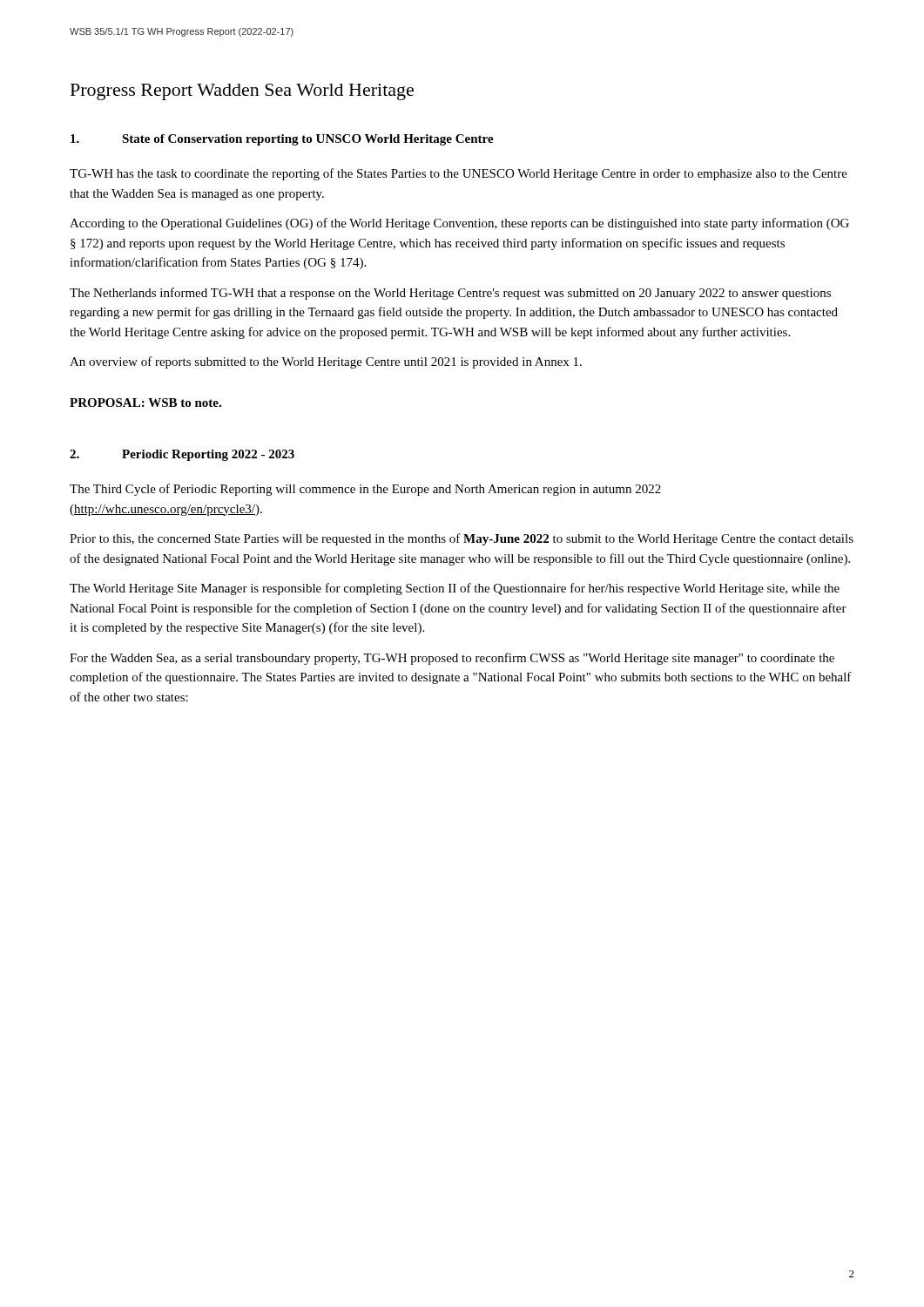The height and width of the screenshot is (1307, 924).
Task: Select the passage starting "TG-WH has the task to coordinate the reporting"
Action: click(462, 183)
